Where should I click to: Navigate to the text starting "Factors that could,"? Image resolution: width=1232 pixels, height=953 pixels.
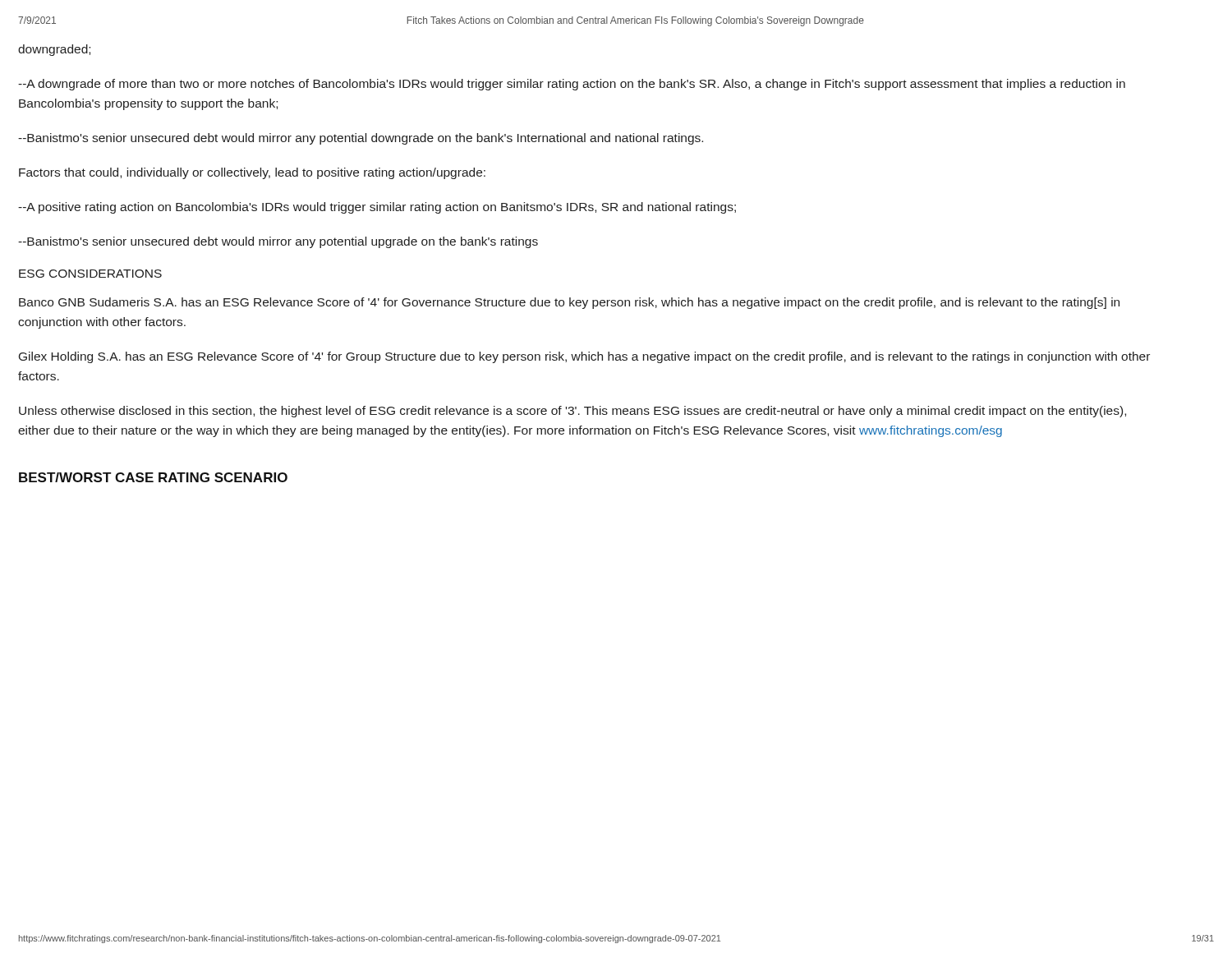pos(252,172)
